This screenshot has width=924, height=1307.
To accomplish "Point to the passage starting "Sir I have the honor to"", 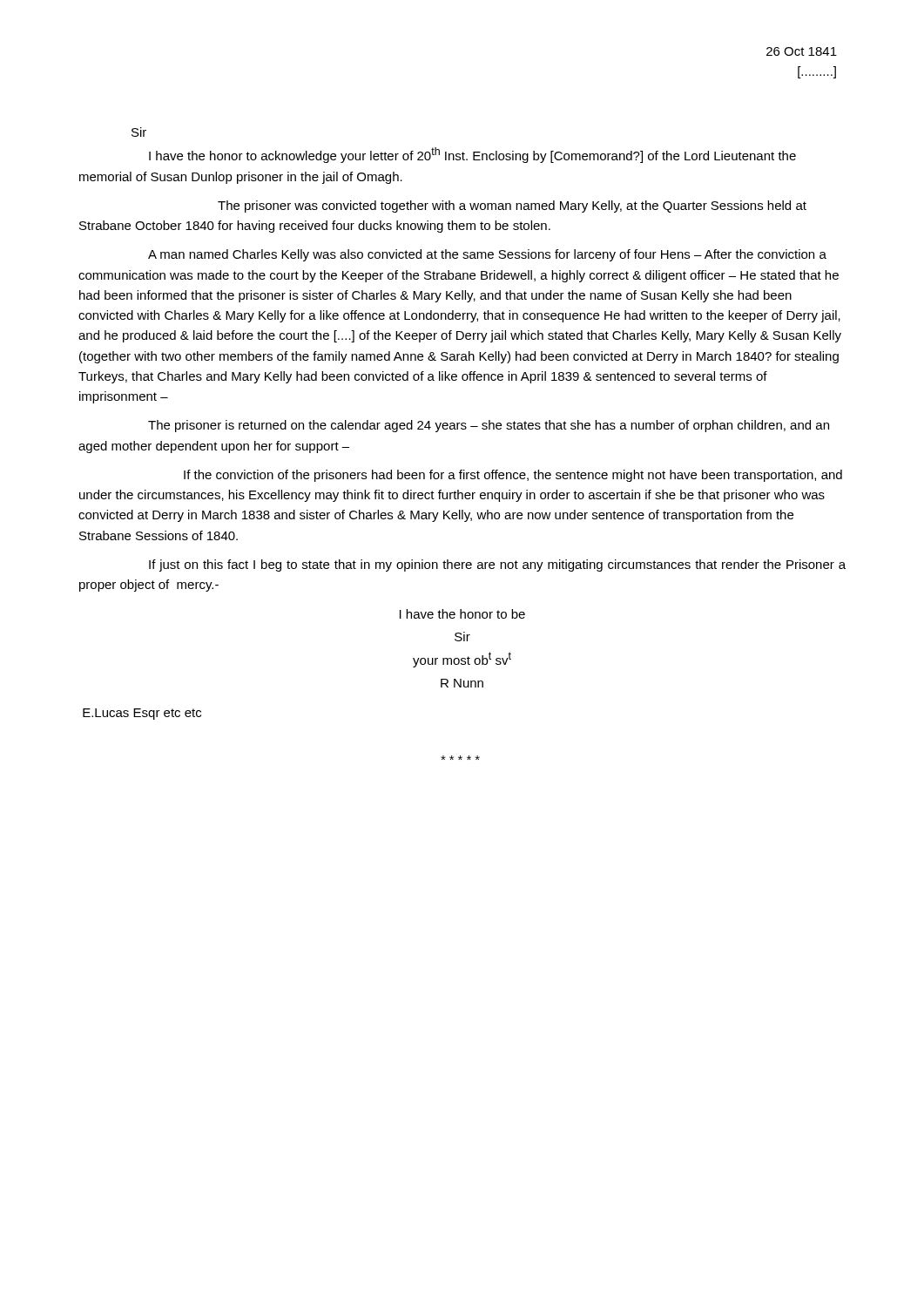I will [x=139, y=132].
